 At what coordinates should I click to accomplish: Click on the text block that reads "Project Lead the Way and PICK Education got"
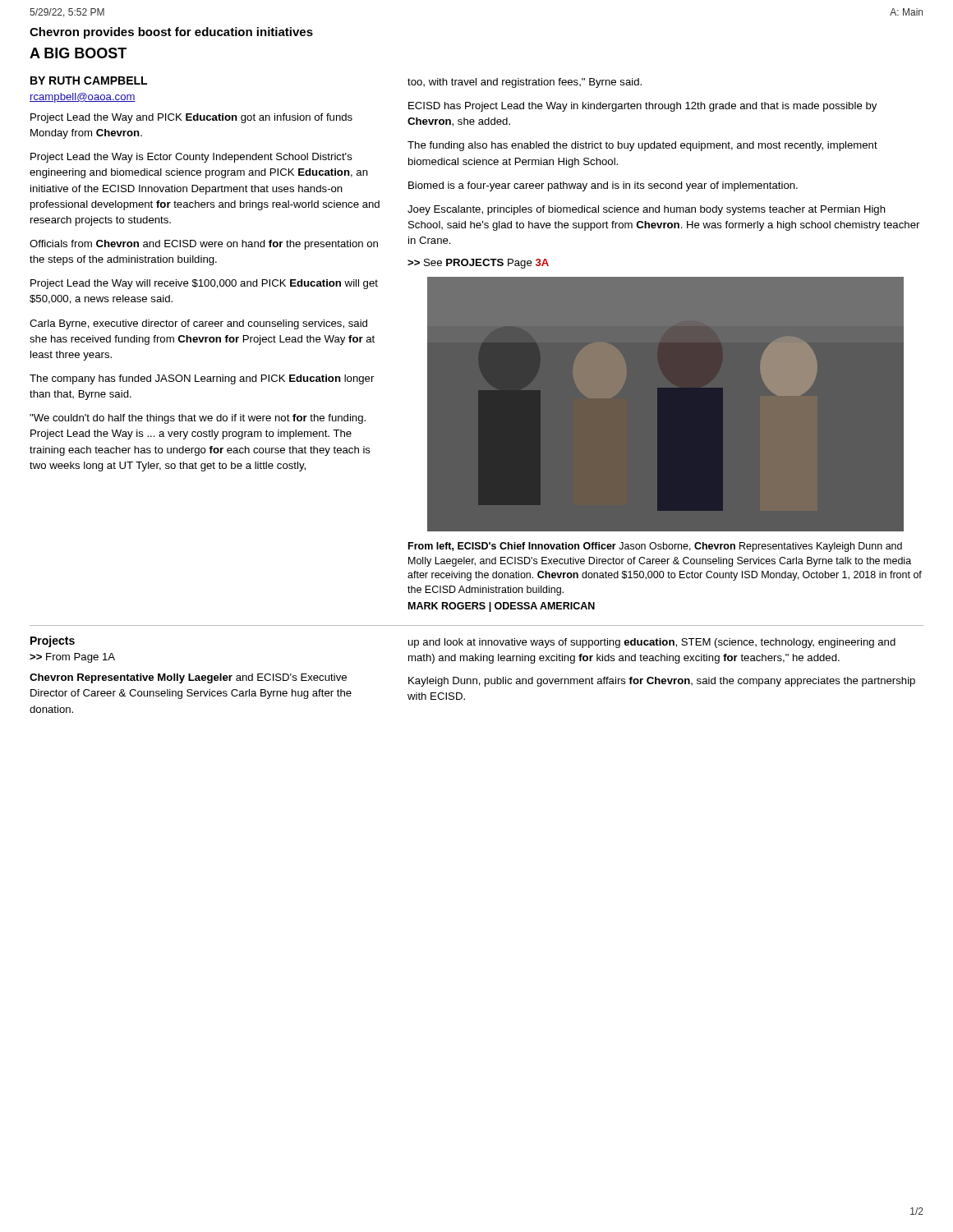click(x=206, y=125)
